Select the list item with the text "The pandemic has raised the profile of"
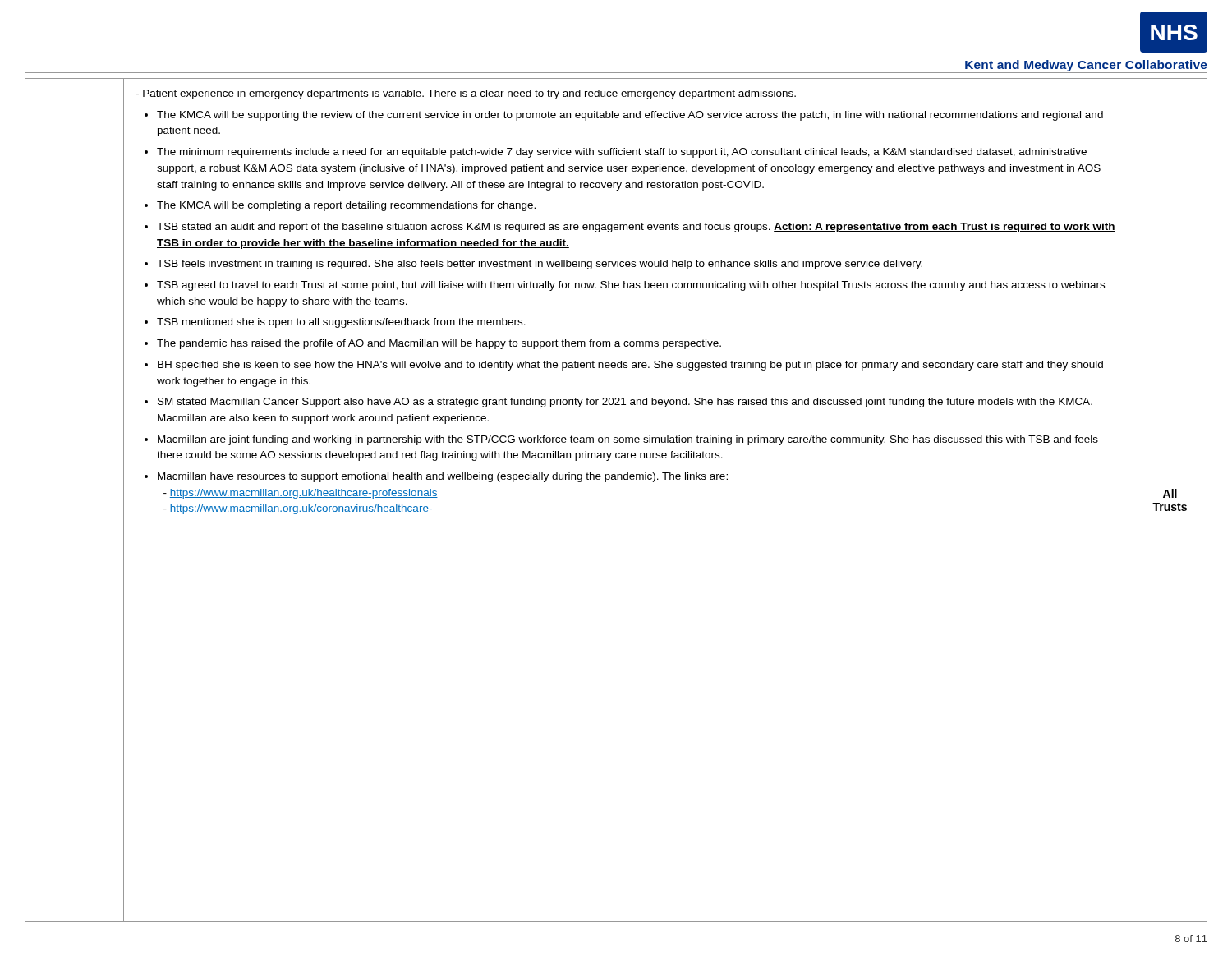 coord(439,343)
